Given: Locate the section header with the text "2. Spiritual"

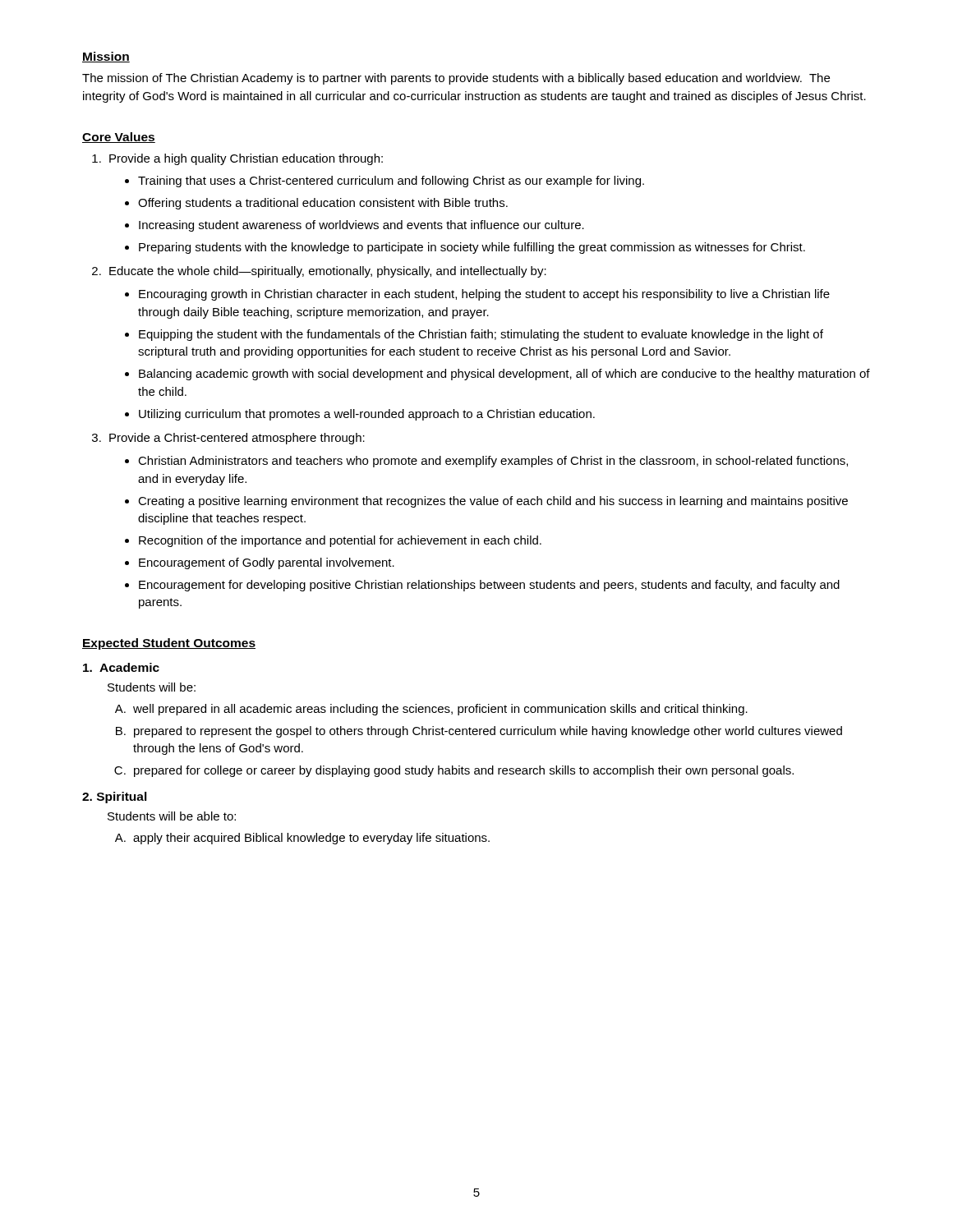Looking at the screenshot, I should coord(115,796).
